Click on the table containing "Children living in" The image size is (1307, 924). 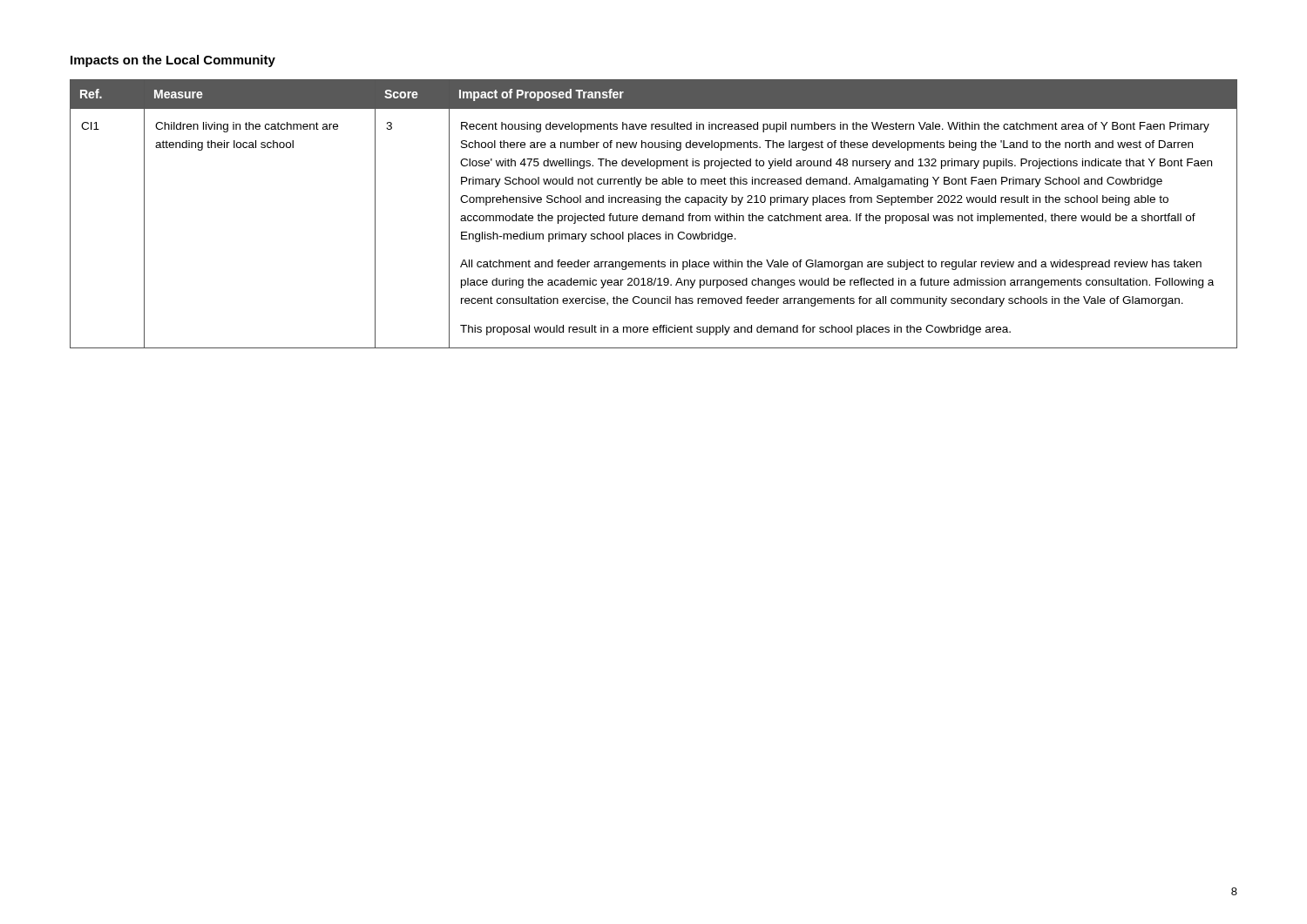(654, 214)
